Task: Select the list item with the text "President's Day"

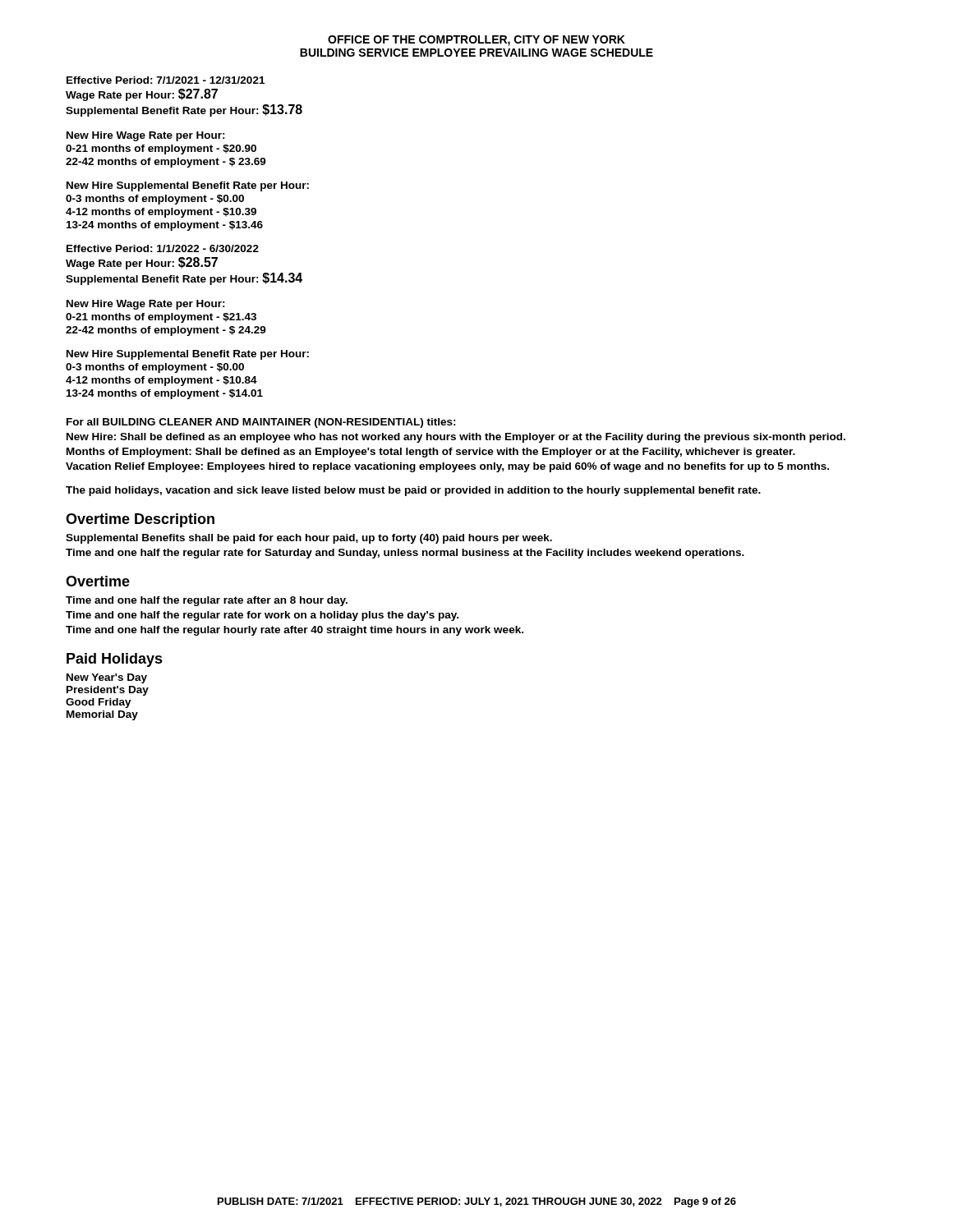Action: point(108,691)
